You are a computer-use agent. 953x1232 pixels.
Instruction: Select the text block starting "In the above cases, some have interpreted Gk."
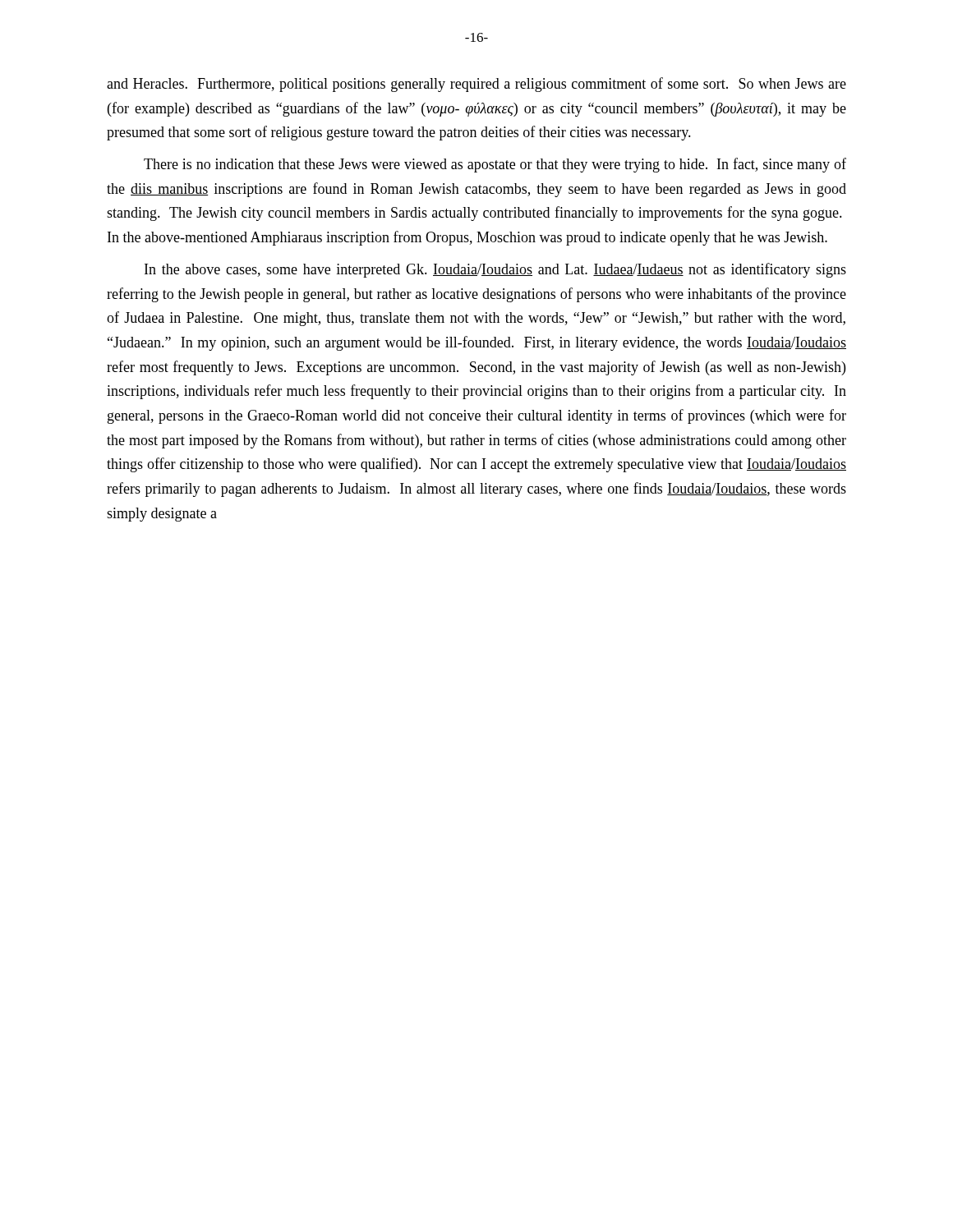pyautogui.click(x=476, y=392)
